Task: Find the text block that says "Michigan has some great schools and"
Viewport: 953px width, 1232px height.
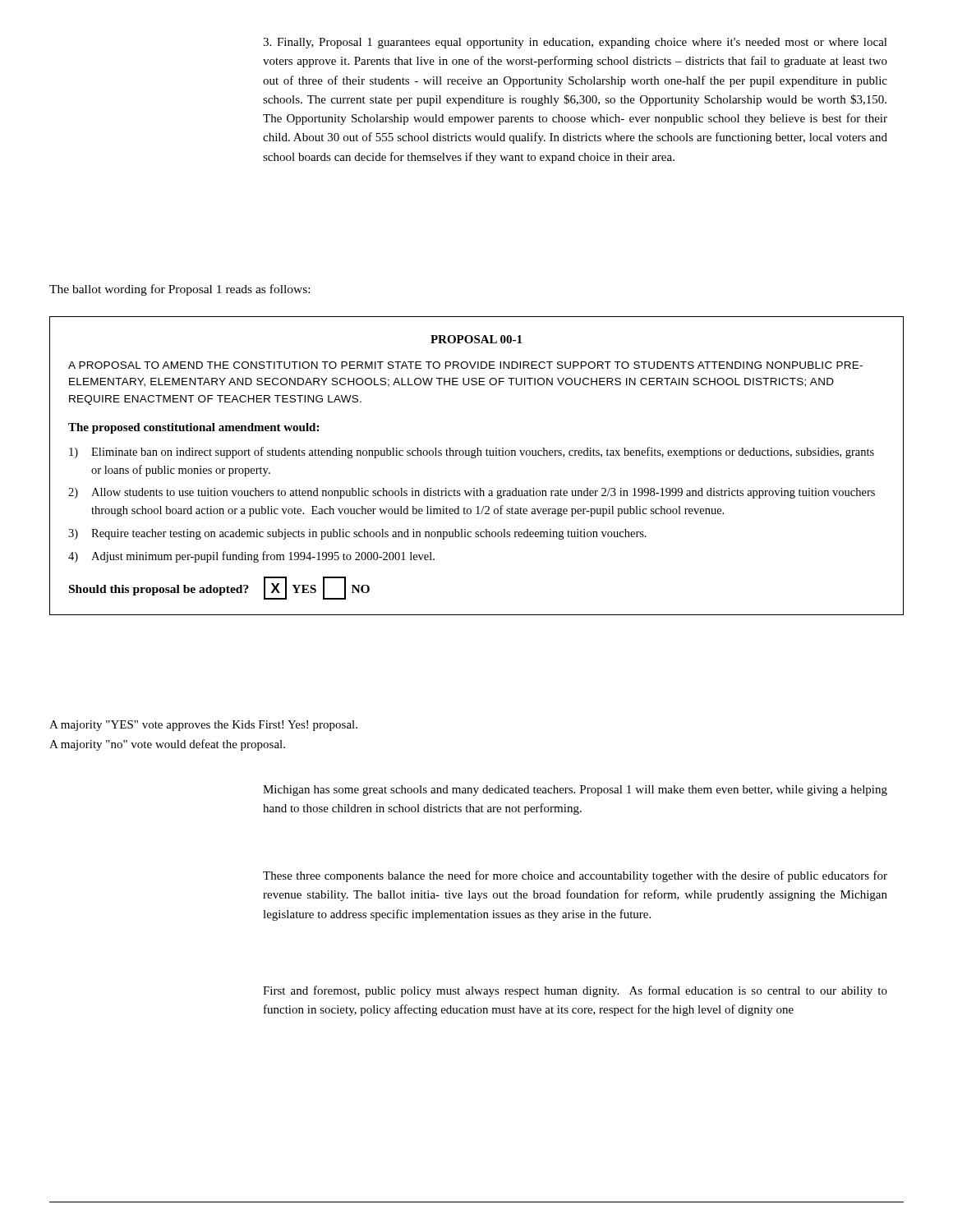Action: pos(575,799)
